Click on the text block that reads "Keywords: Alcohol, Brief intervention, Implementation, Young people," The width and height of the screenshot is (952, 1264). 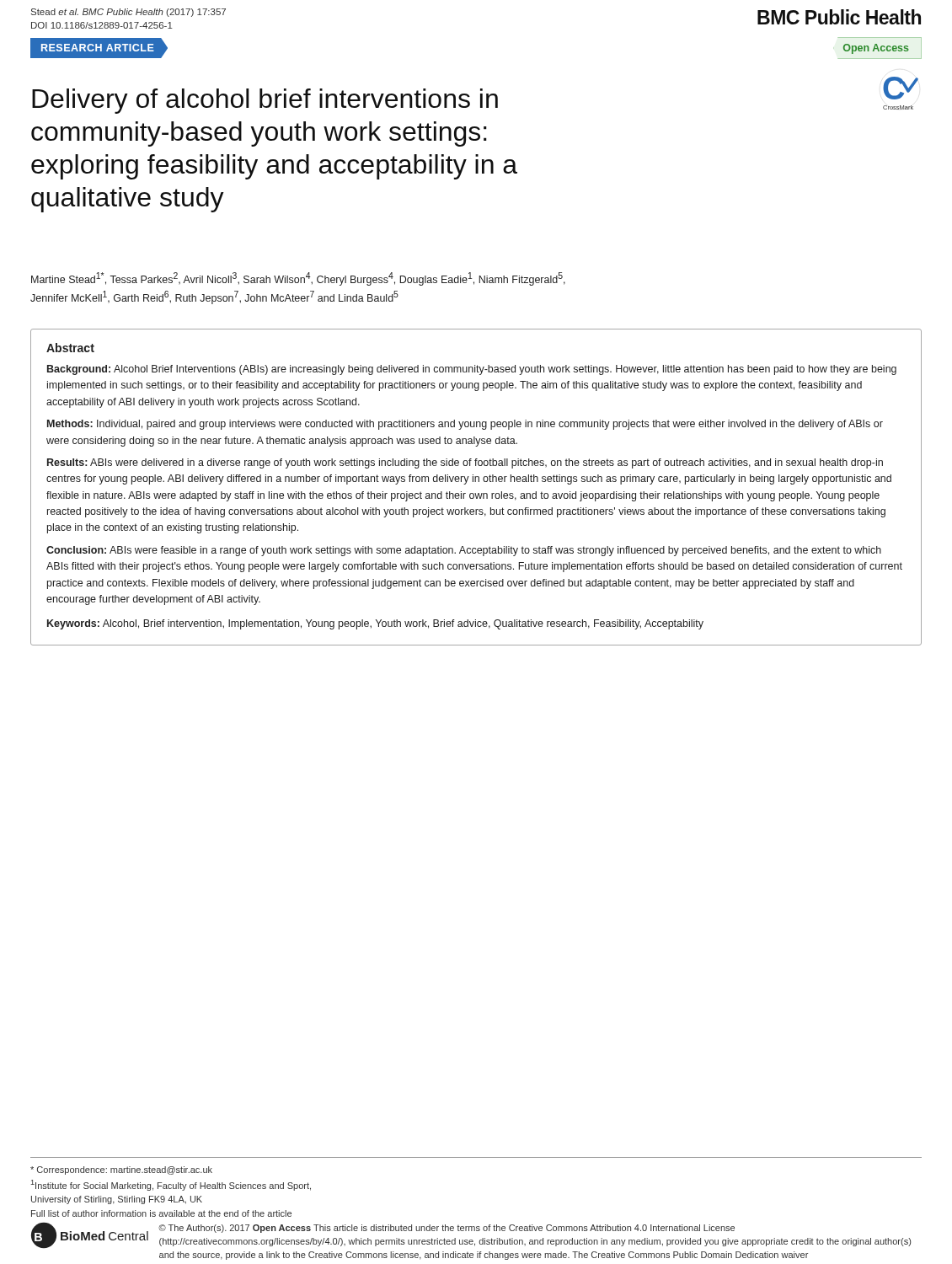375,624
